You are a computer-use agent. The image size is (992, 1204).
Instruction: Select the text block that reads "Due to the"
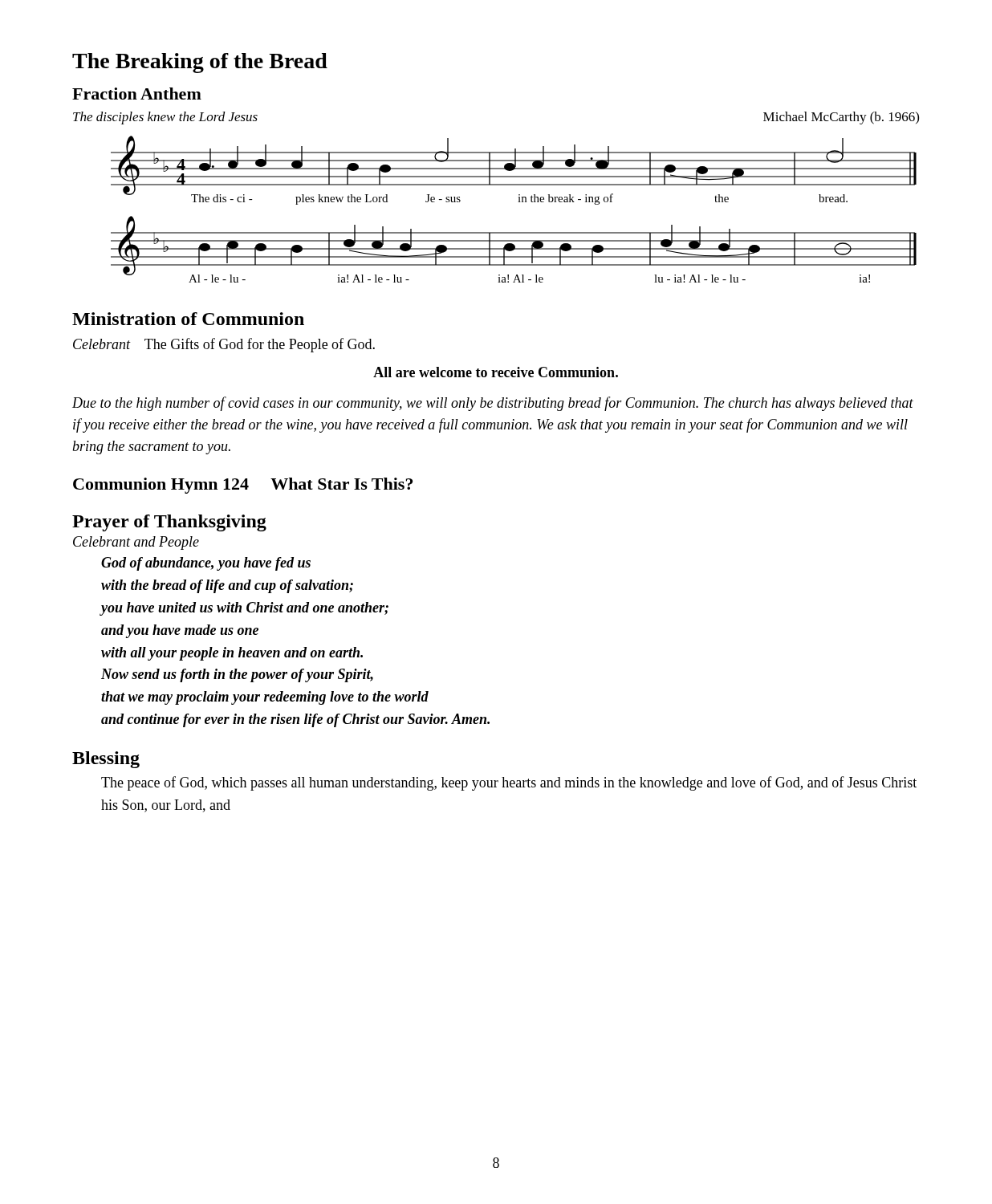click(496, 425)
